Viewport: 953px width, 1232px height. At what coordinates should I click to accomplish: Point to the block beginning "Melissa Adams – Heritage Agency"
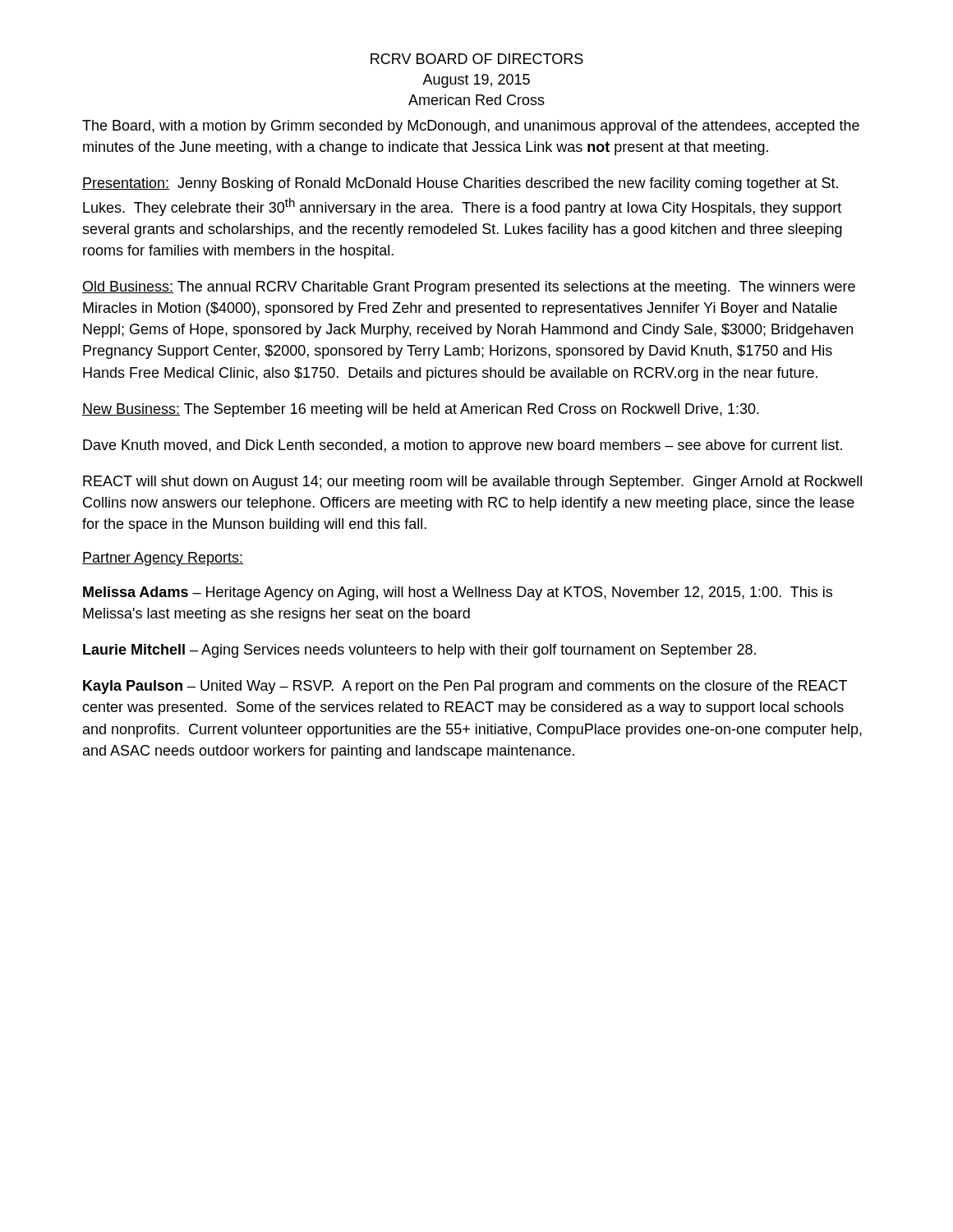[x=458, y=603]
